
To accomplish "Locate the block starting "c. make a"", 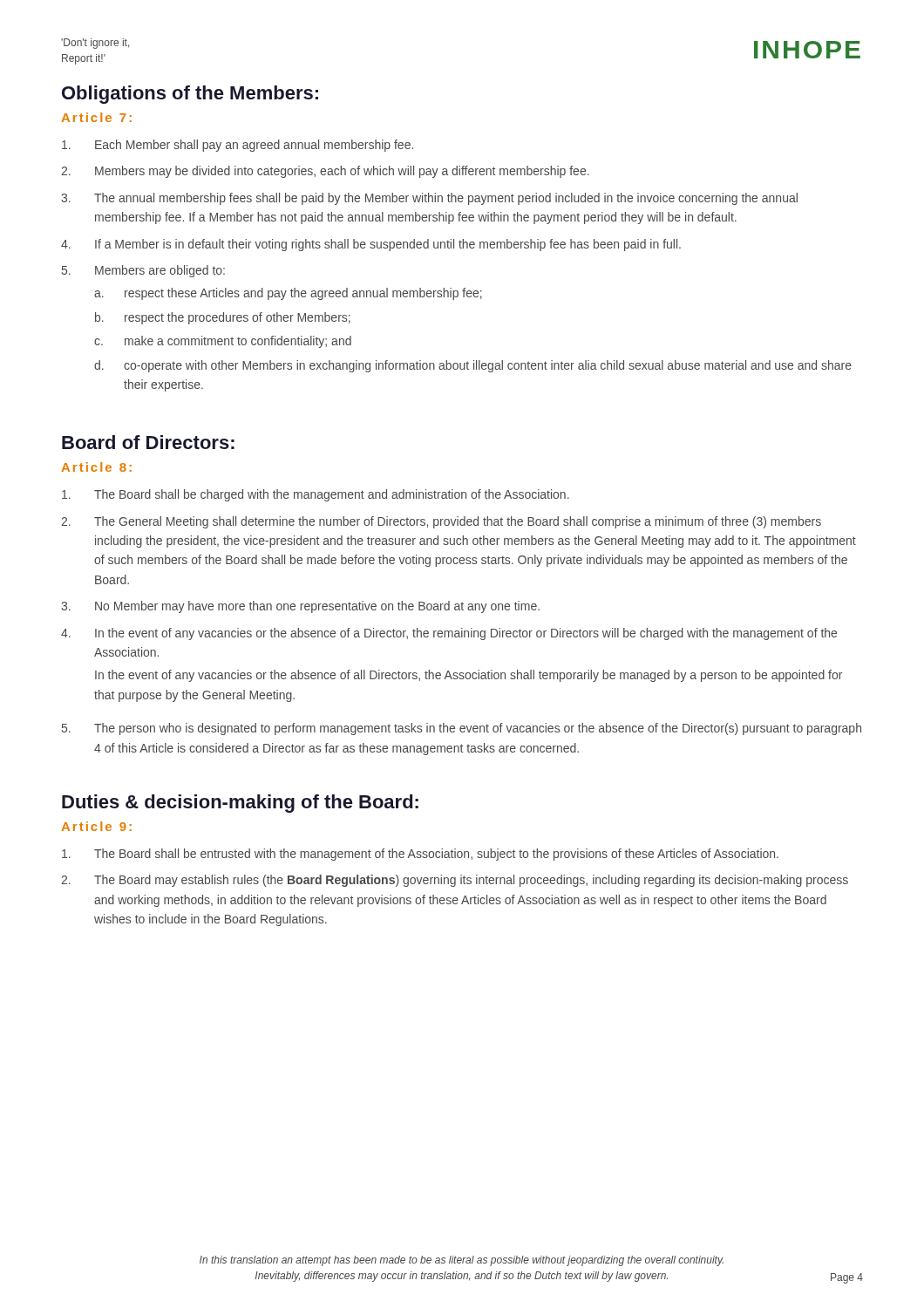I will pyautogui.click(x=223, y=341).
